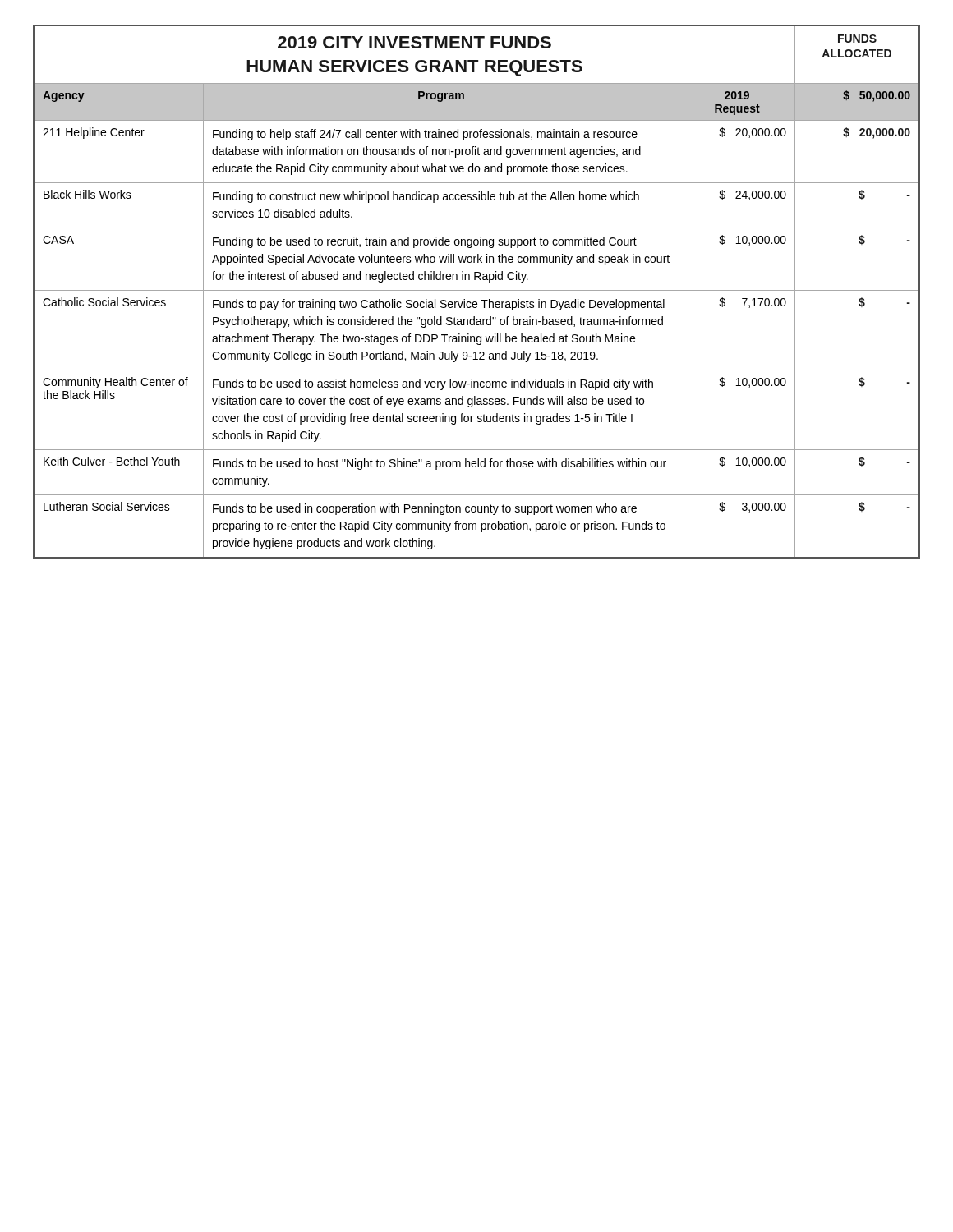Find the table that mentions "Lutheran Social Services"

pyautogui.click(x=476, y=292)
